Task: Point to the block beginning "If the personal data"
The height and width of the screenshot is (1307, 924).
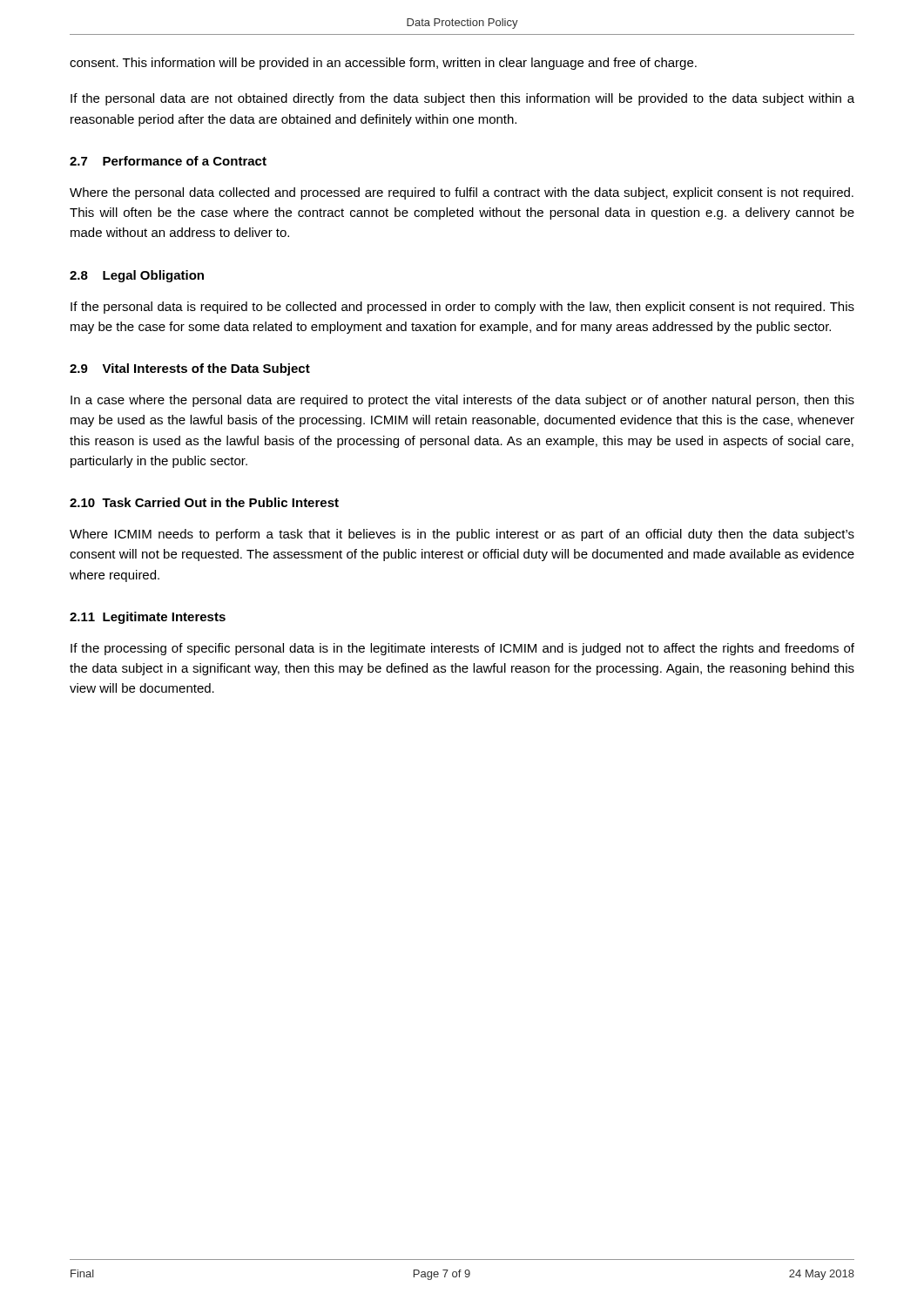Action: (462, 316)
